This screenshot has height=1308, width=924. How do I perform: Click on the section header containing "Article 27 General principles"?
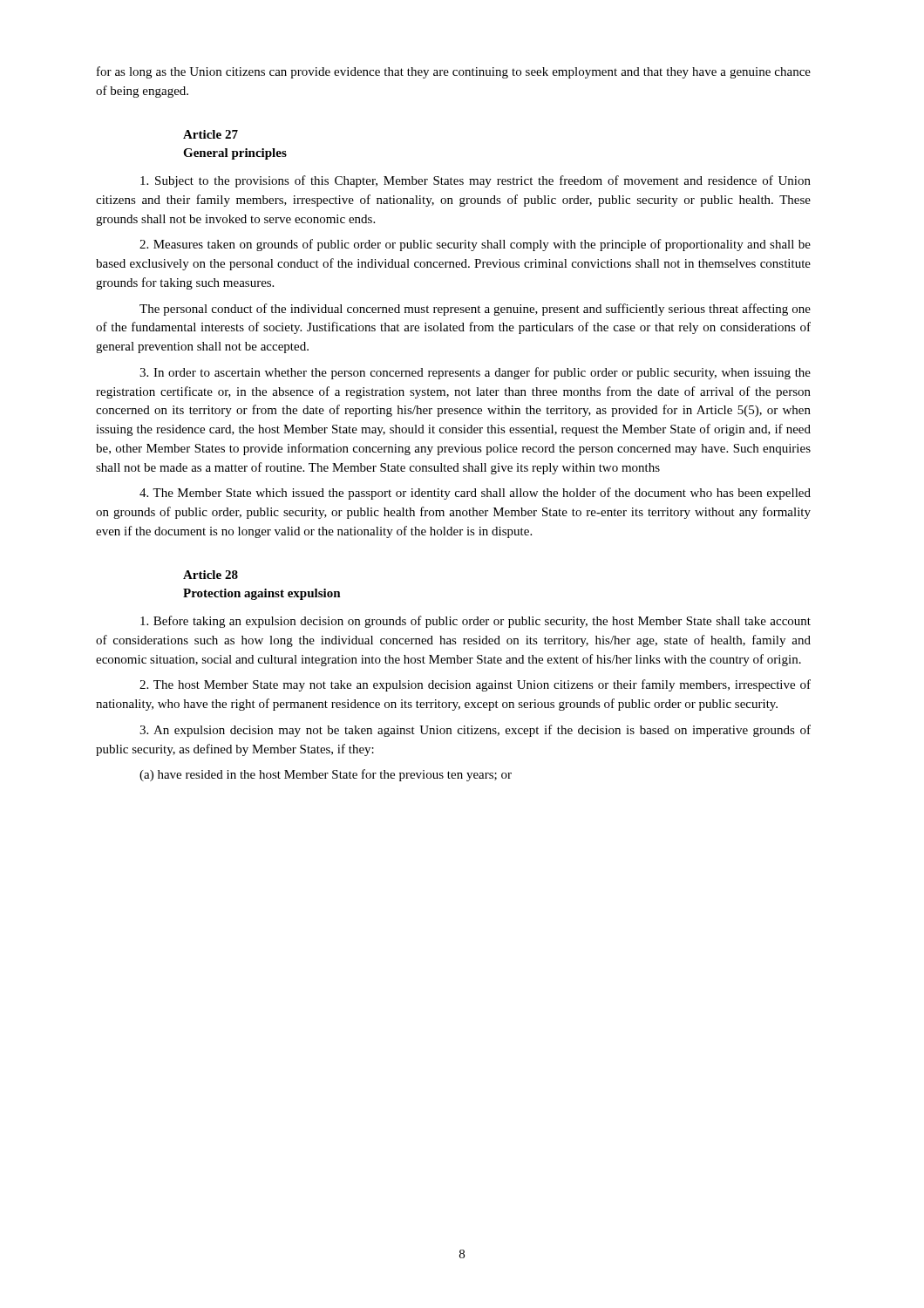click(x=211, y=134)
